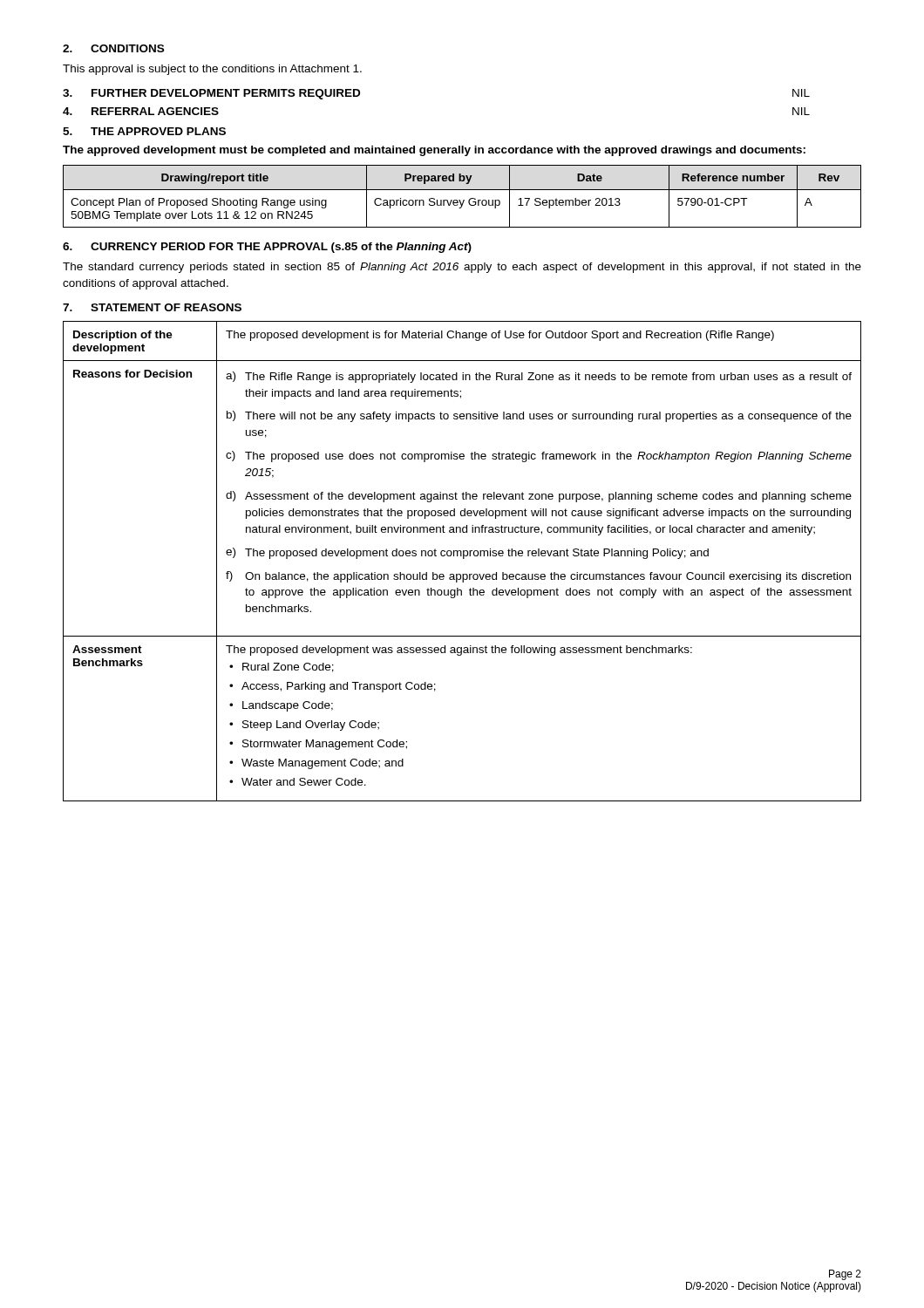Point to the block starting "3. FURTHER DEVELOPMENT PERMITS"

228,94
